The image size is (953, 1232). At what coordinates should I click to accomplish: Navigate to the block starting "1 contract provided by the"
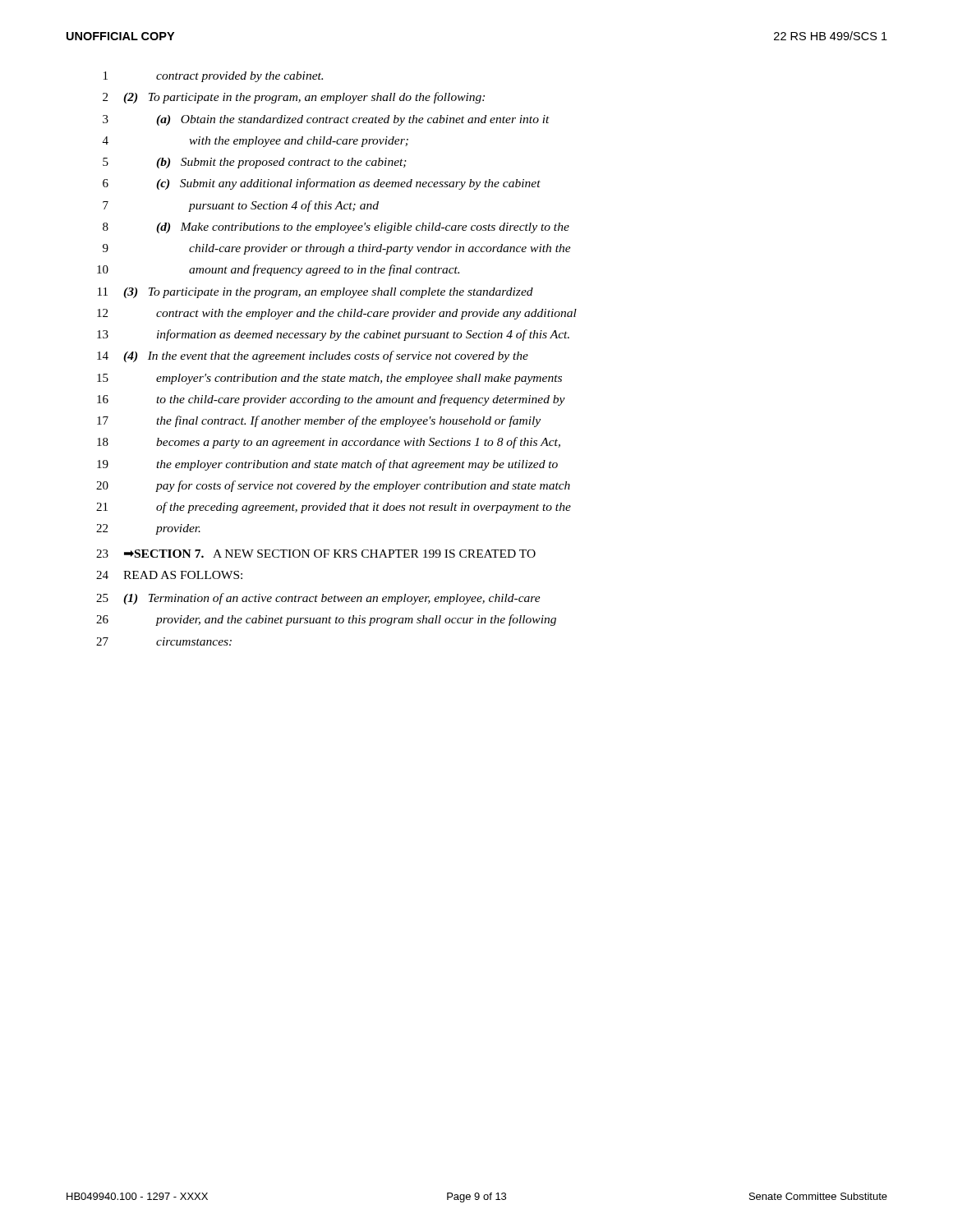coord(213,77)
